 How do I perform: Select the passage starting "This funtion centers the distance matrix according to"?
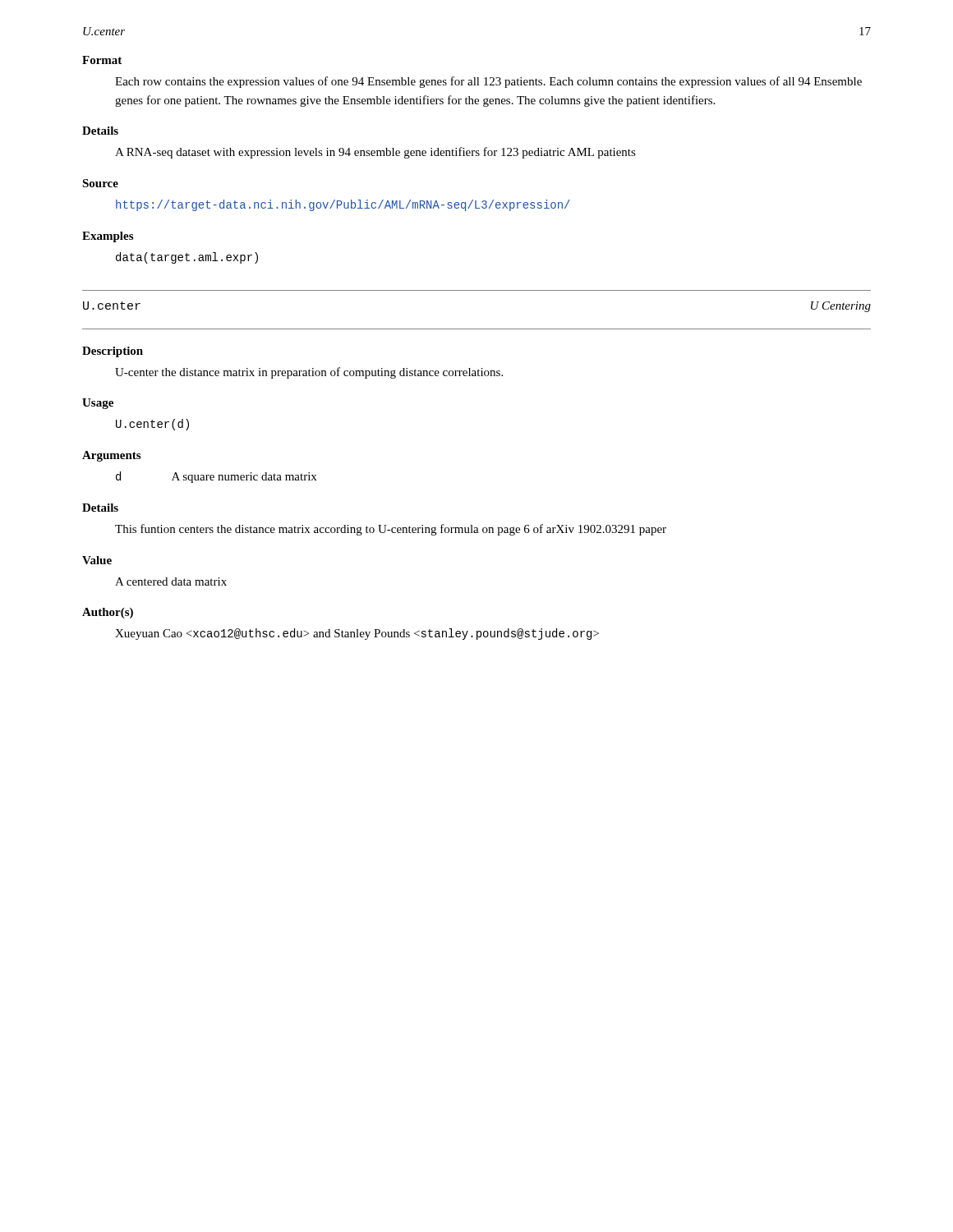391,529
